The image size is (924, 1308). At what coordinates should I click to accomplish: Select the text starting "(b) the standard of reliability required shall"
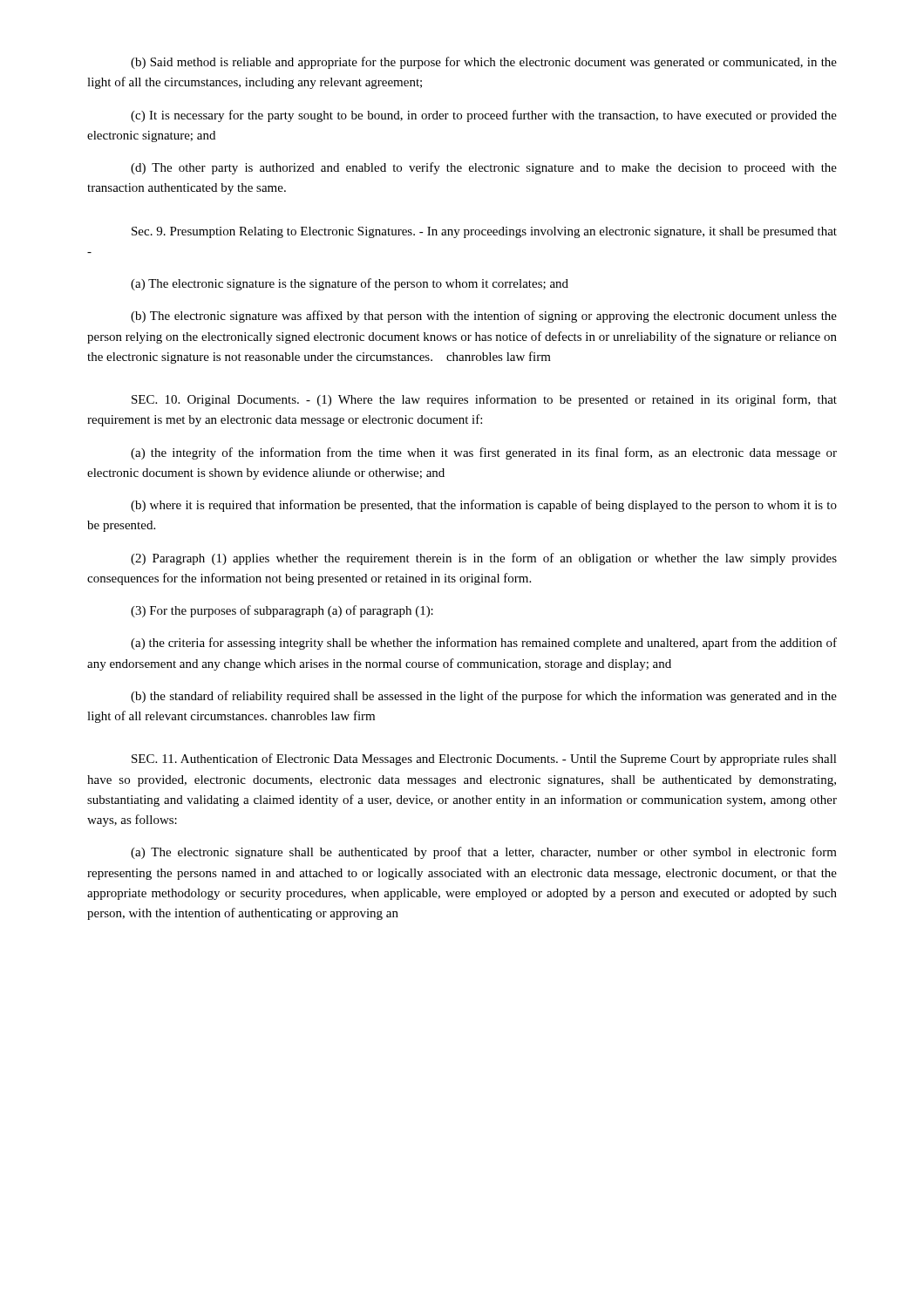462,706
